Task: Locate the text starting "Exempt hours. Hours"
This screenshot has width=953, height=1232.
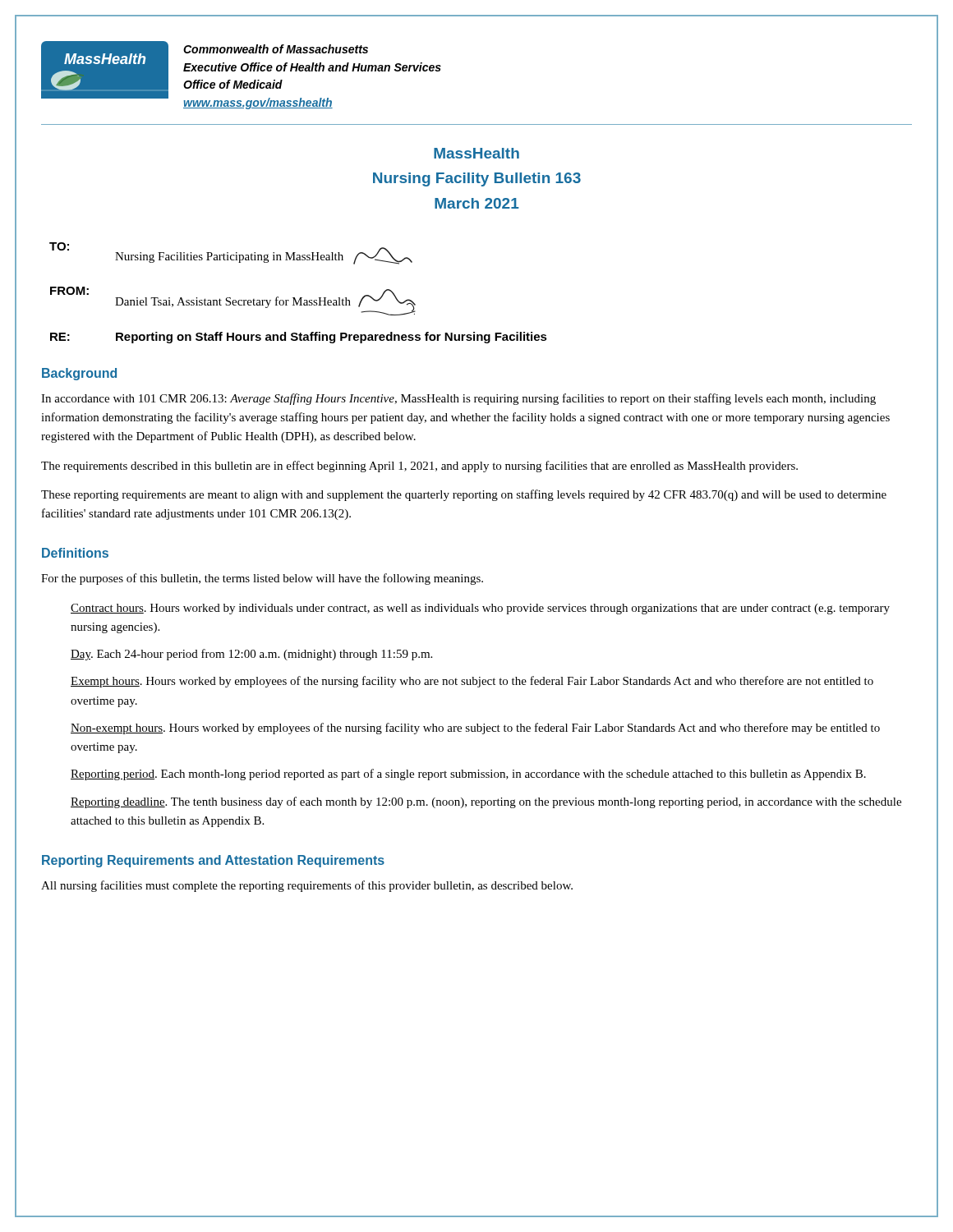Action: (472, 691)
